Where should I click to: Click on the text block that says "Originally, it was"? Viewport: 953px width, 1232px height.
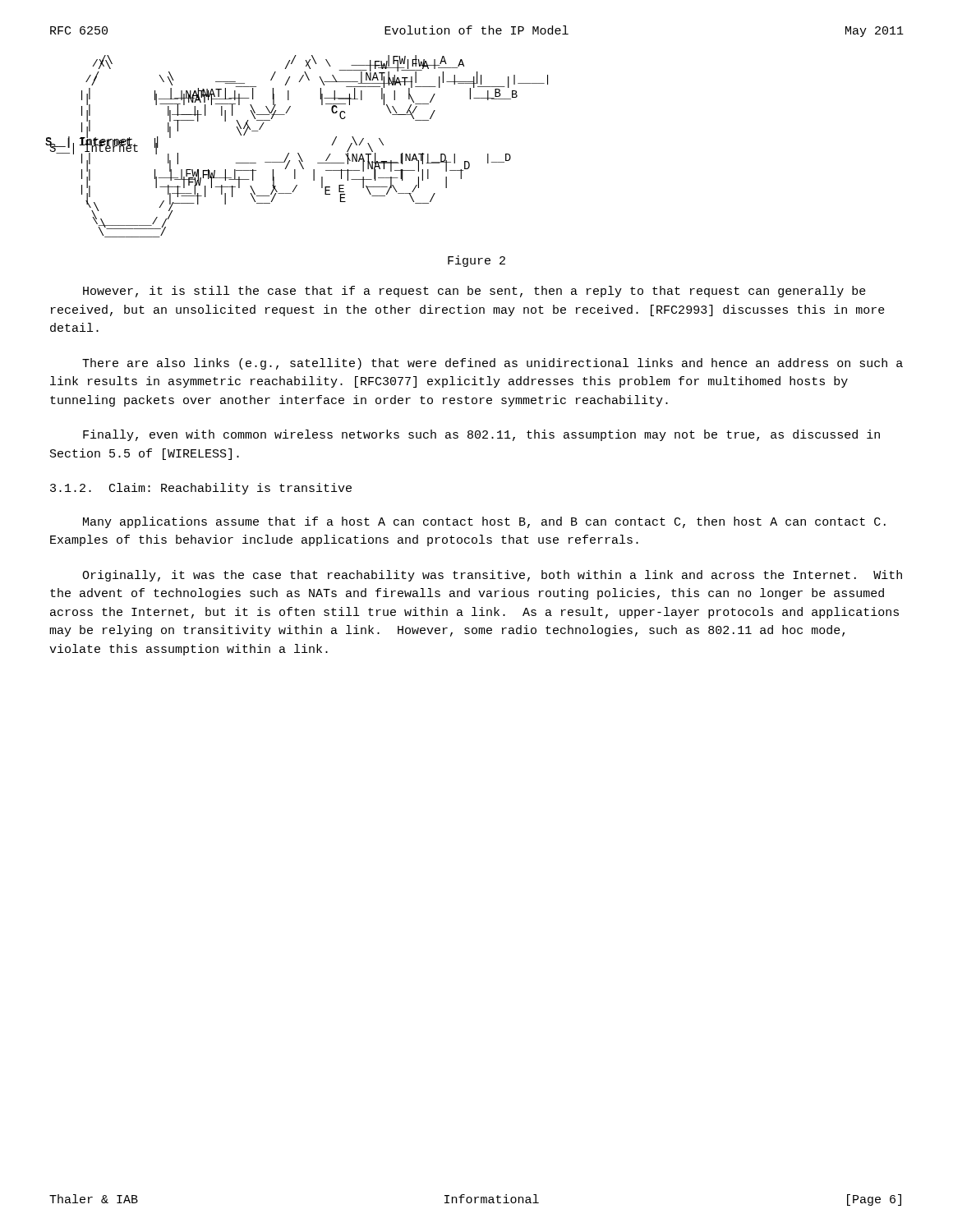tap(476, 613)
